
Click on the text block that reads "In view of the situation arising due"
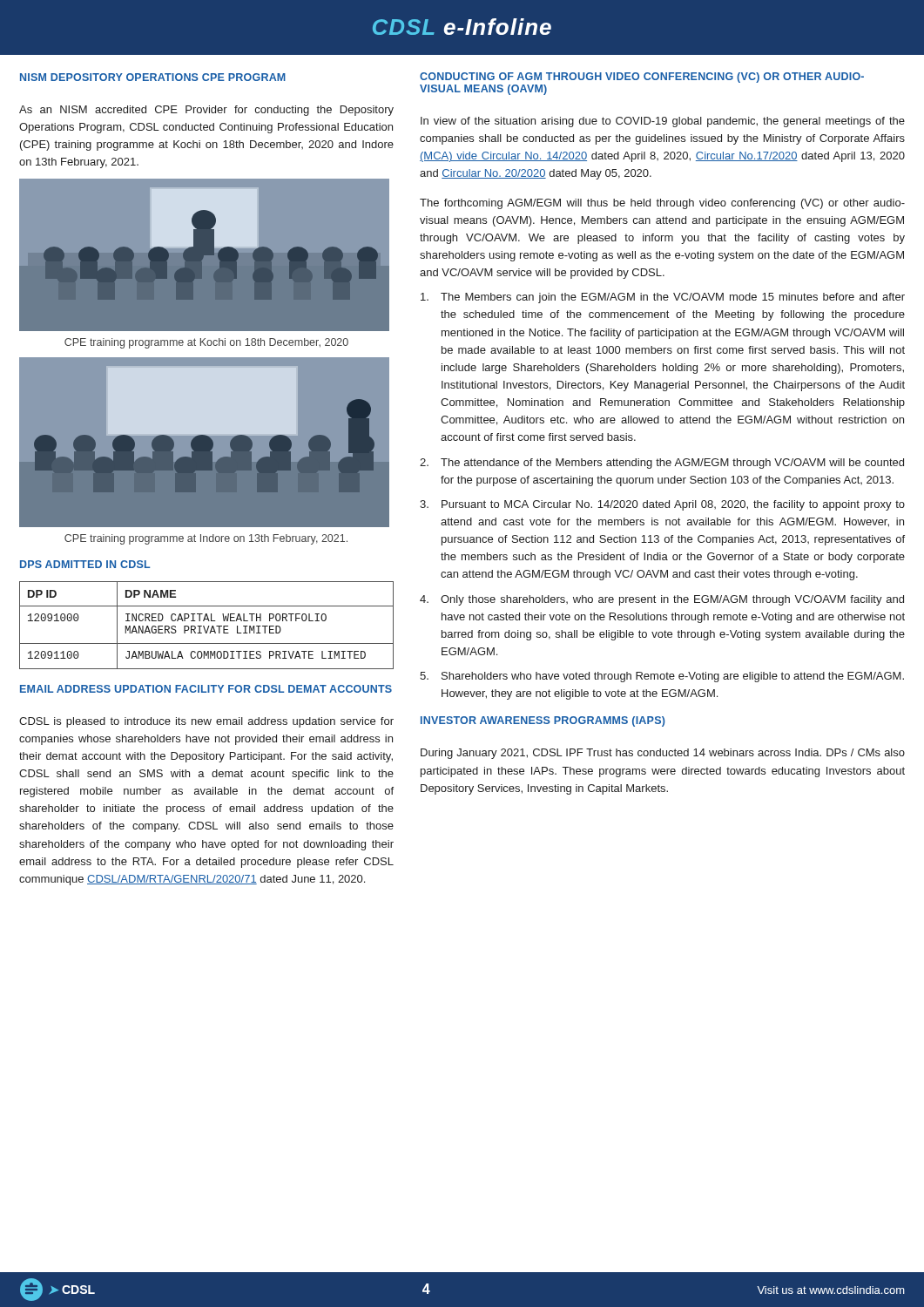click(662, 147)
